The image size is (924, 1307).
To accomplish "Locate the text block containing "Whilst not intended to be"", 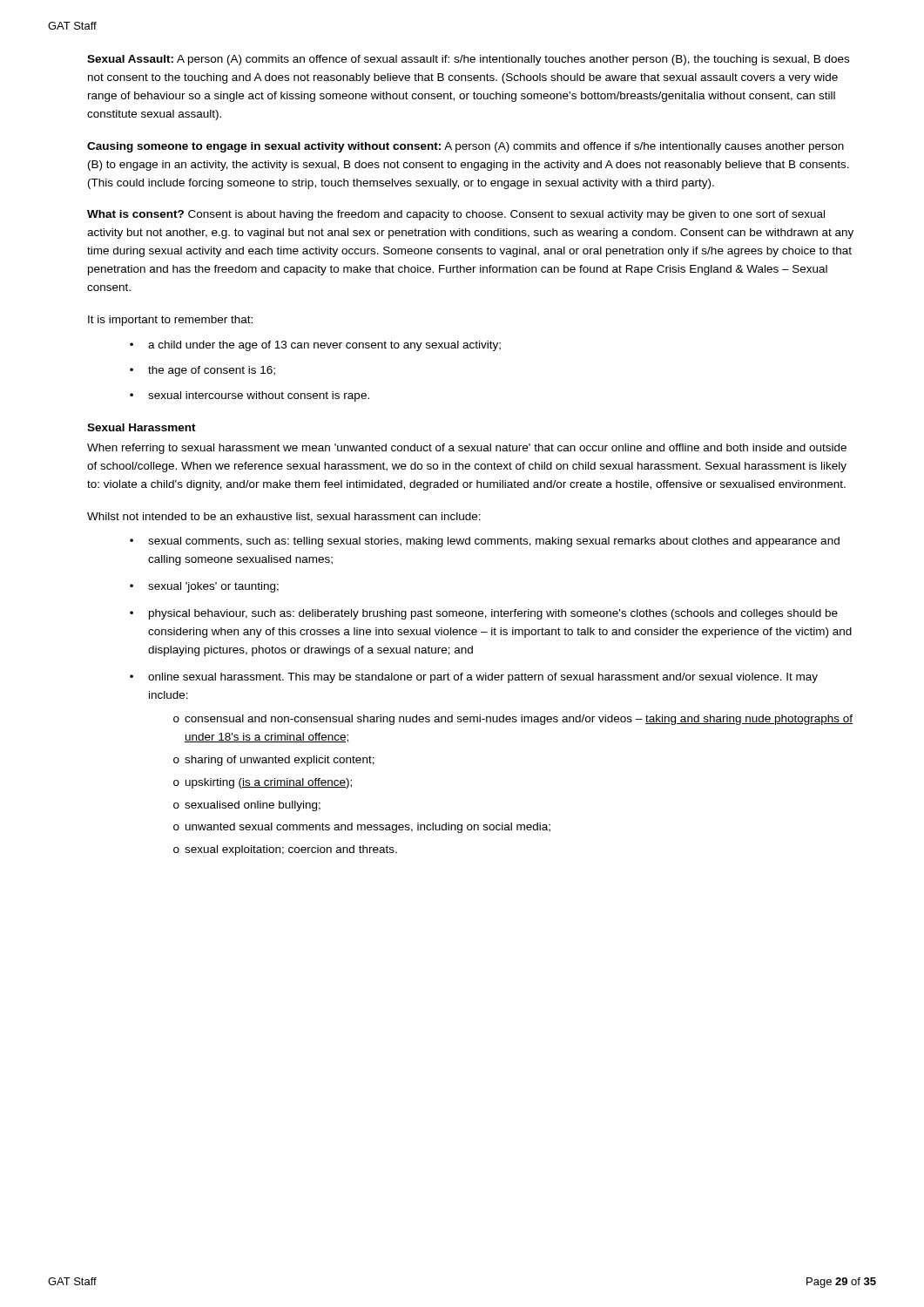I will [284, 516].
